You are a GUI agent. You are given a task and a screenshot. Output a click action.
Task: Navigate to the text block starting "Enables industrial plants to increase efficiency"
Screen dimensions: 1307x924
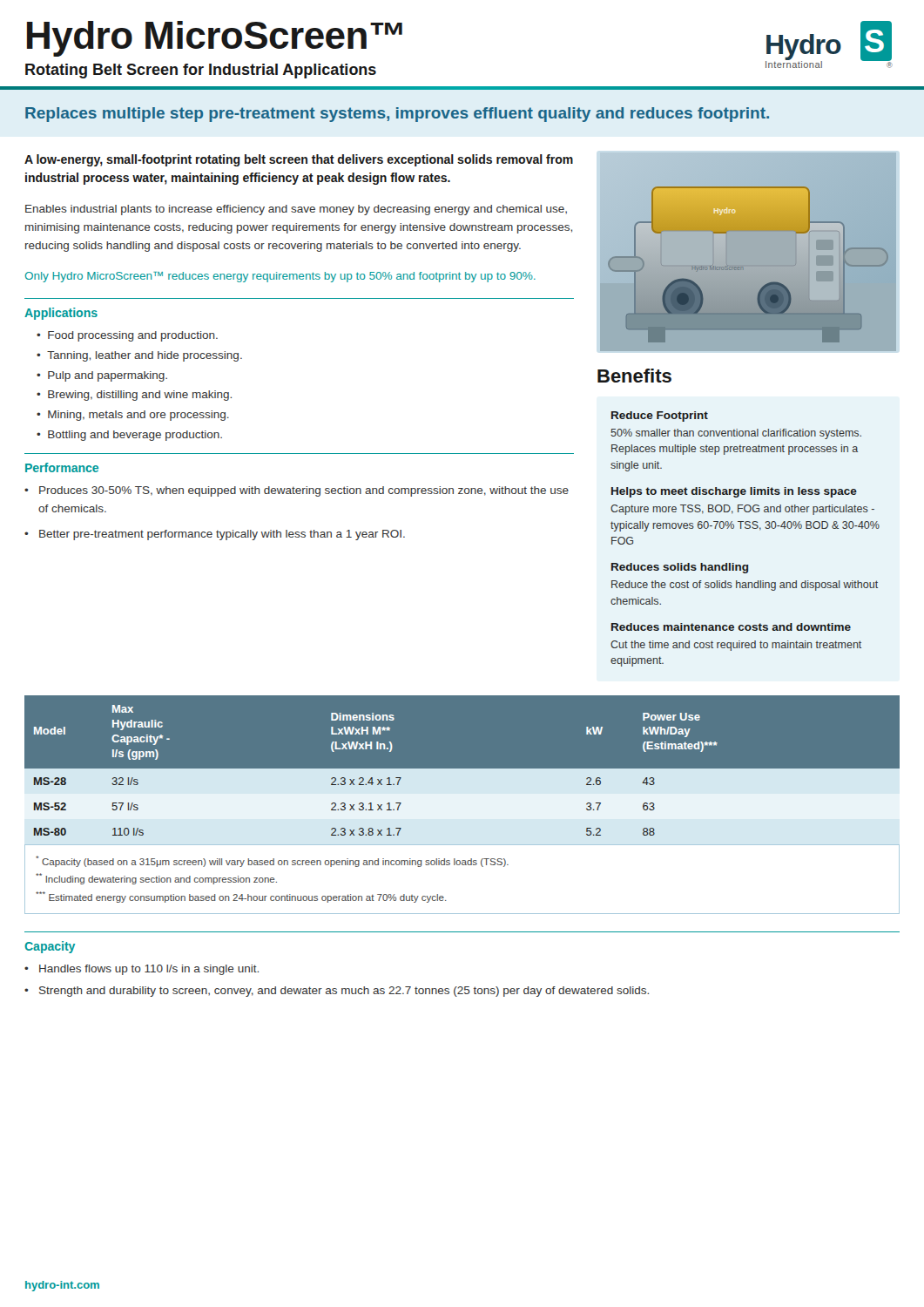pyautogui.click(x=299, y=227)
